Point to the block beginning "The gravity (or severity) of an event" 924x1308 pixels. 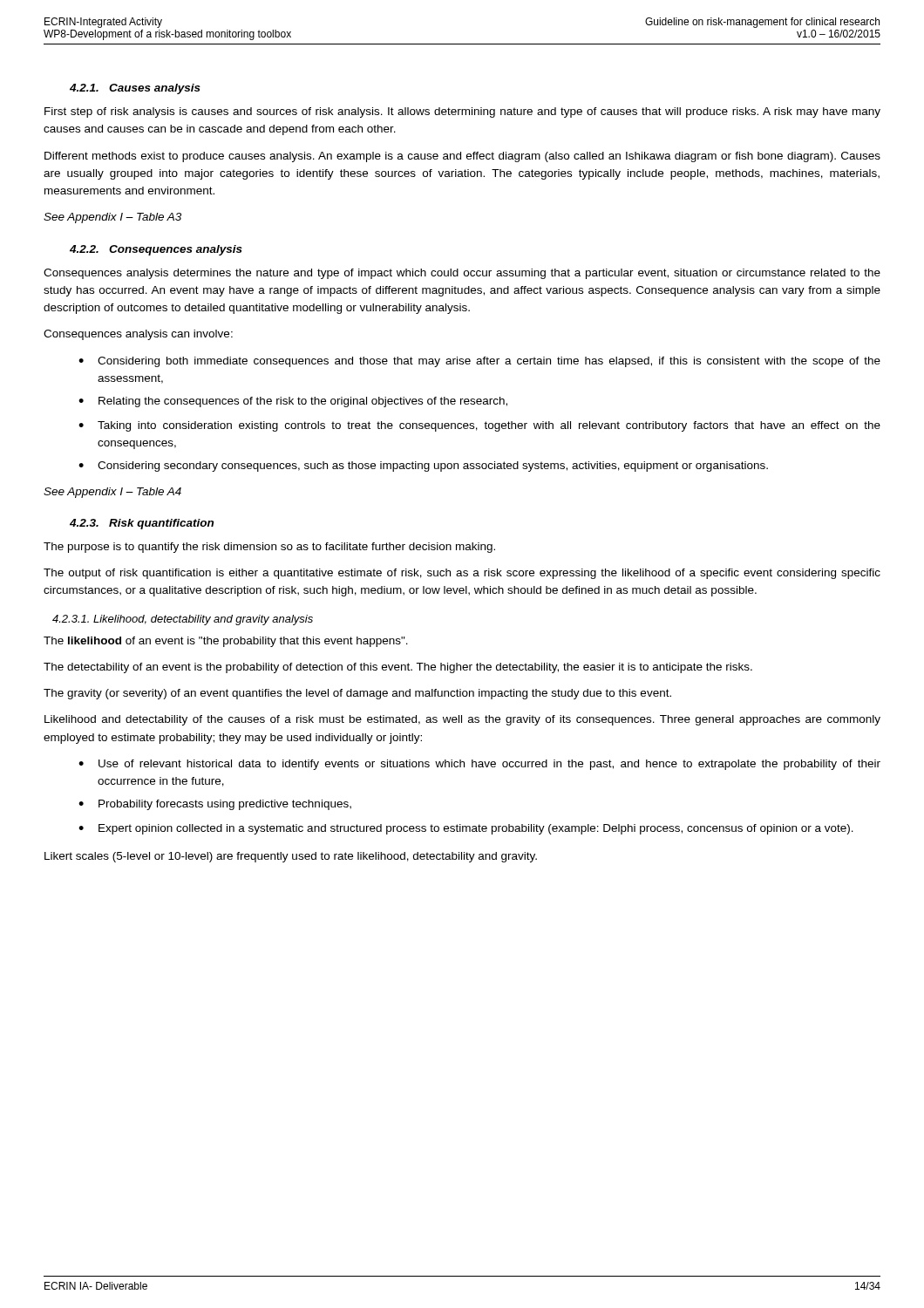pyautogui.click(x=358, y=693)
